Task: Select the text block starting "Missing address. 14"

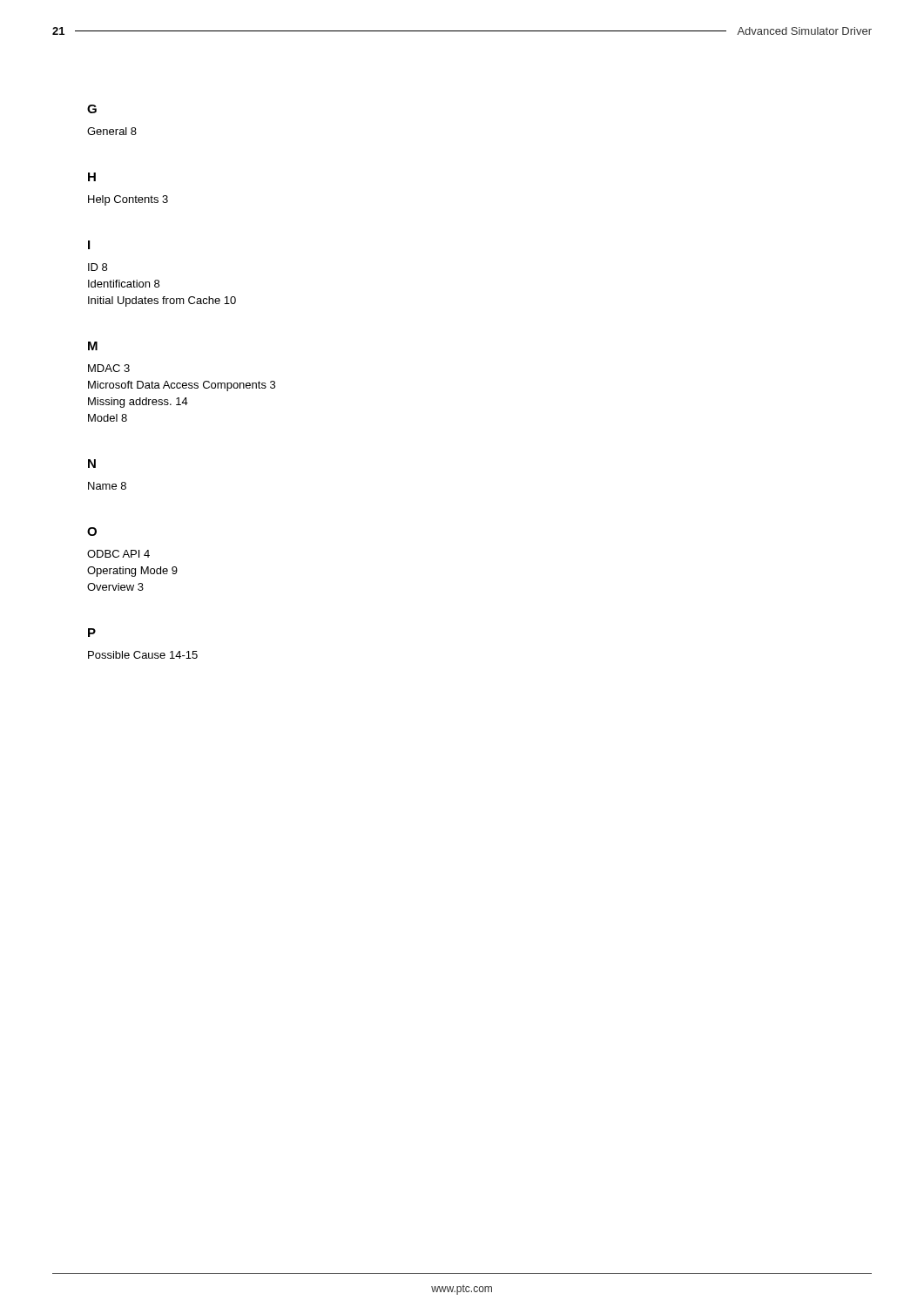Action: coord(137,401)
